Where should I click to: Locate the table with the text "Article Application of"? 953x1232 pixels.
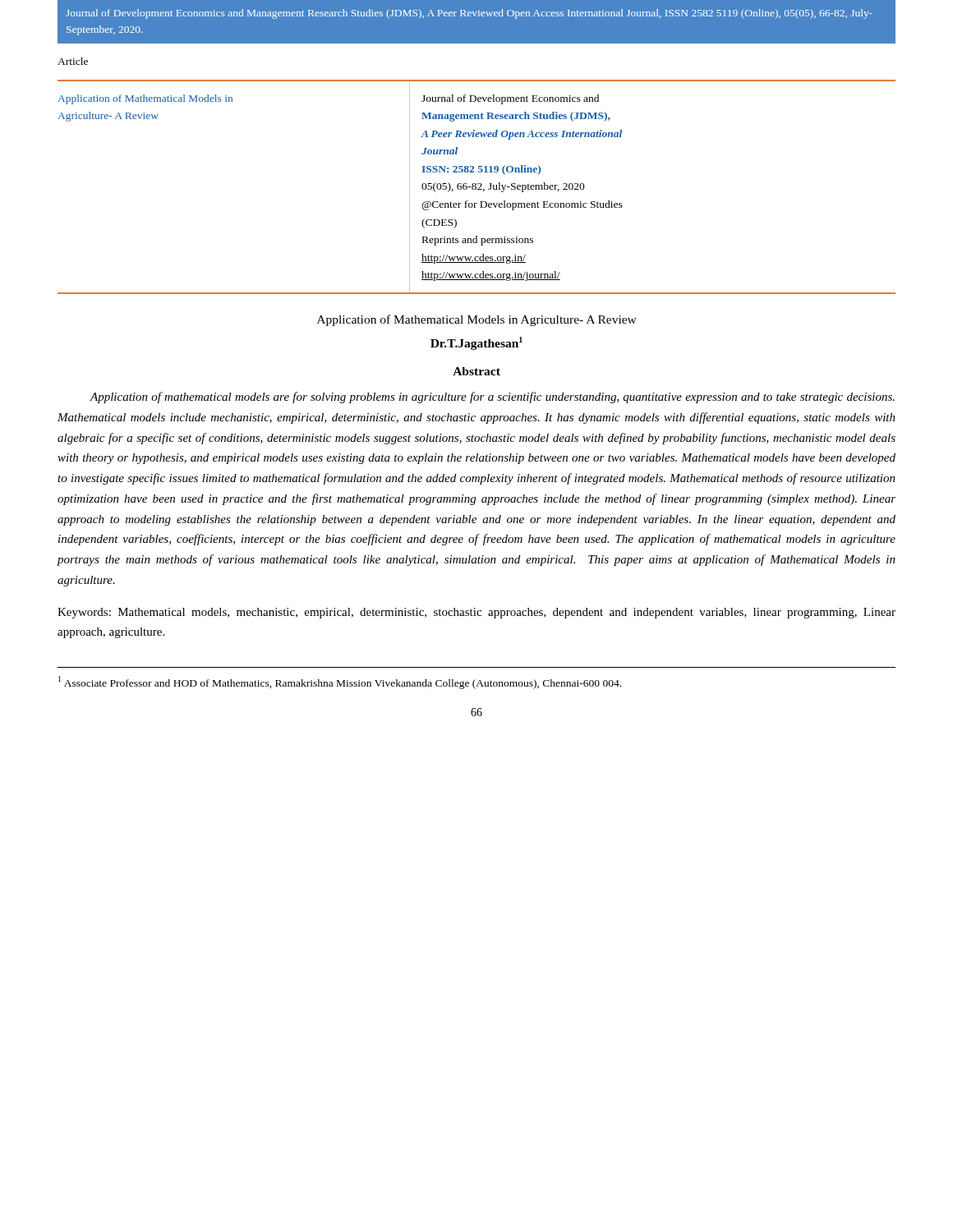[x=476, y=174]
